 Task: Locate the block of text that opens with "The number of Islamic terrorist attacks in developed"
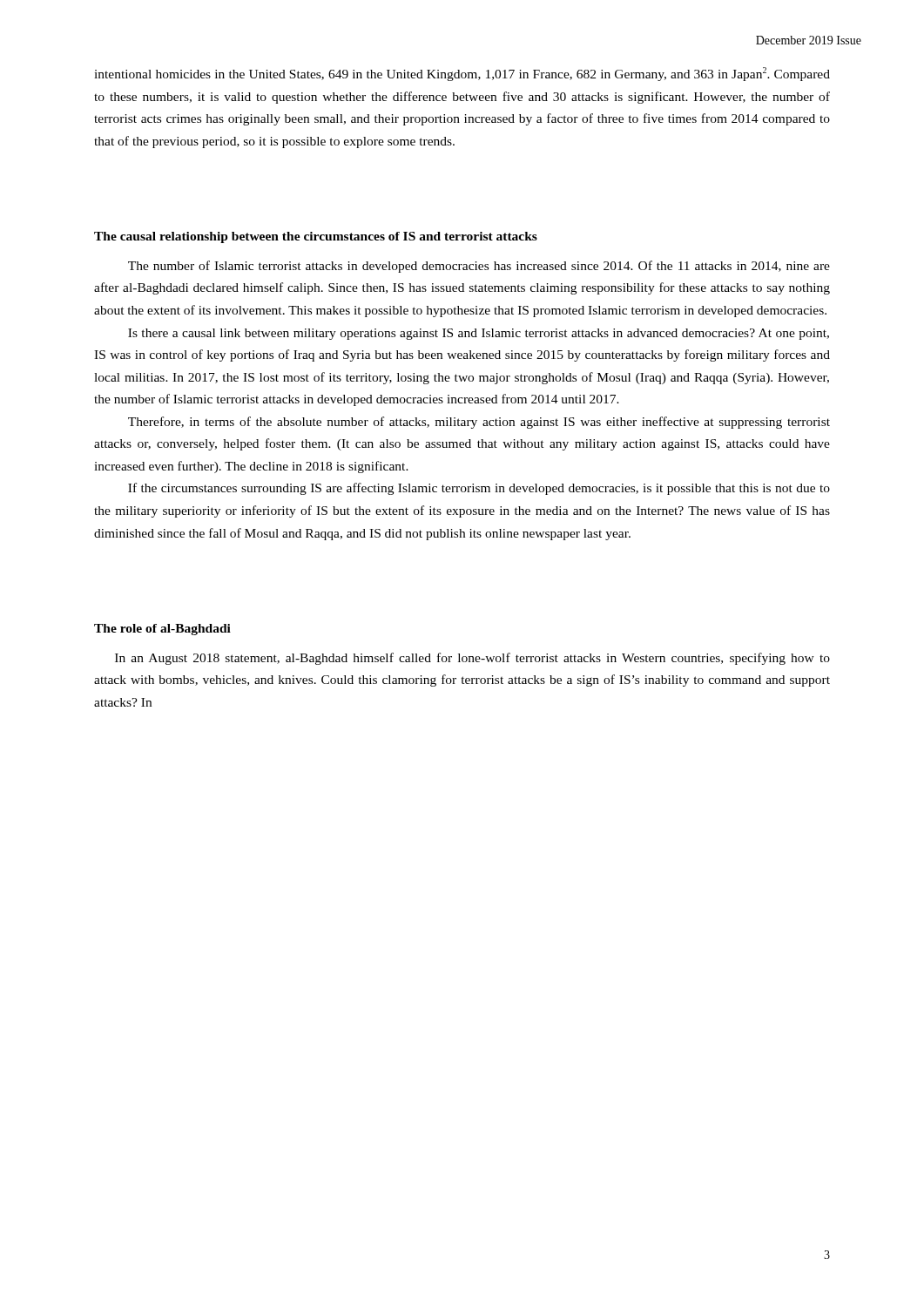(462, 287)
